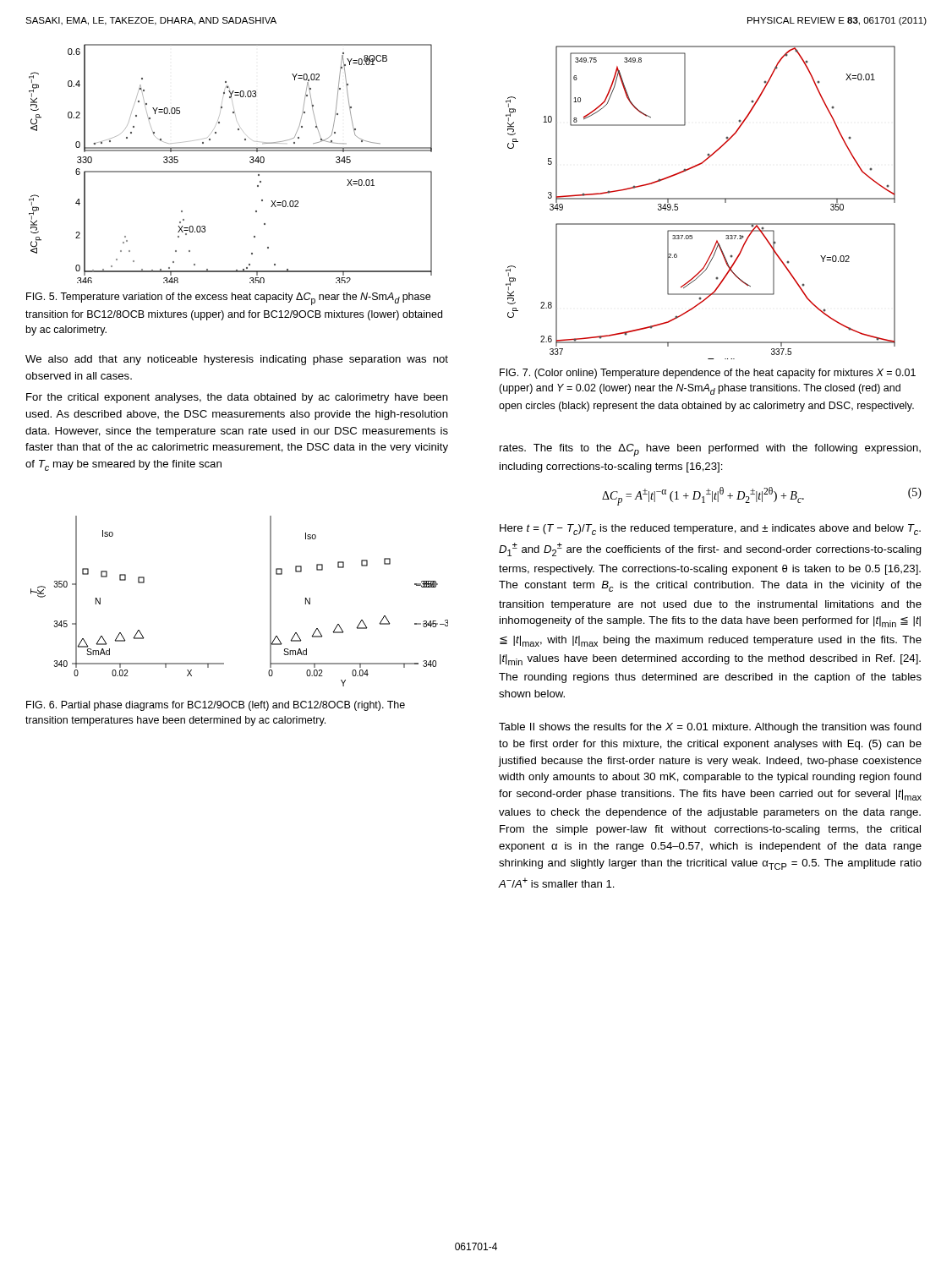Screen dimensions: 1268x952
Task: Locate the text block starting "FIG. 6. Partial phase diagrams for BC12/9OCB (left)"
Action: click(215, 713)
